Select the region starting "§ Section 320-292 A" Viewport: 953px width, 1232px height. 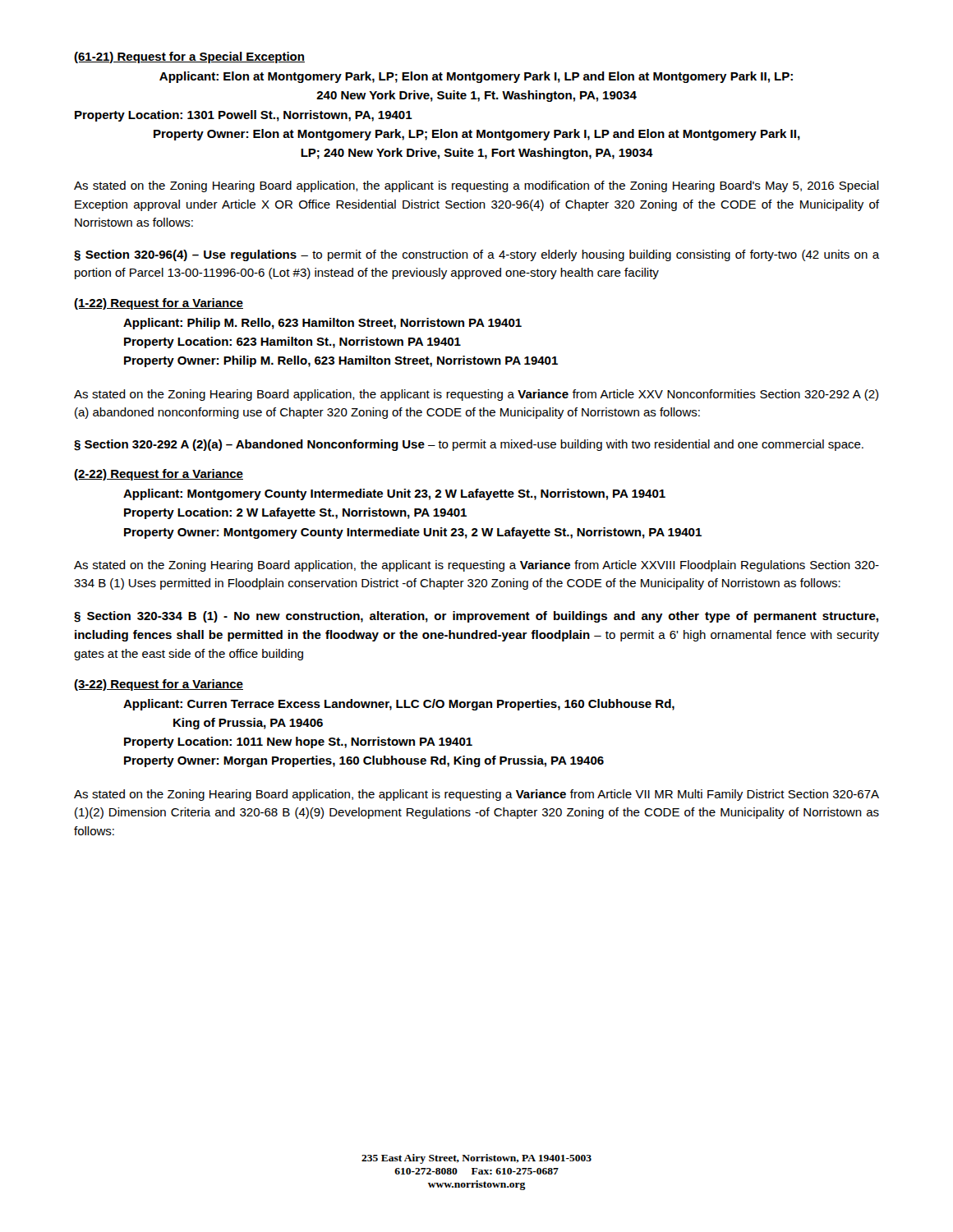click(x=476, y=444)
